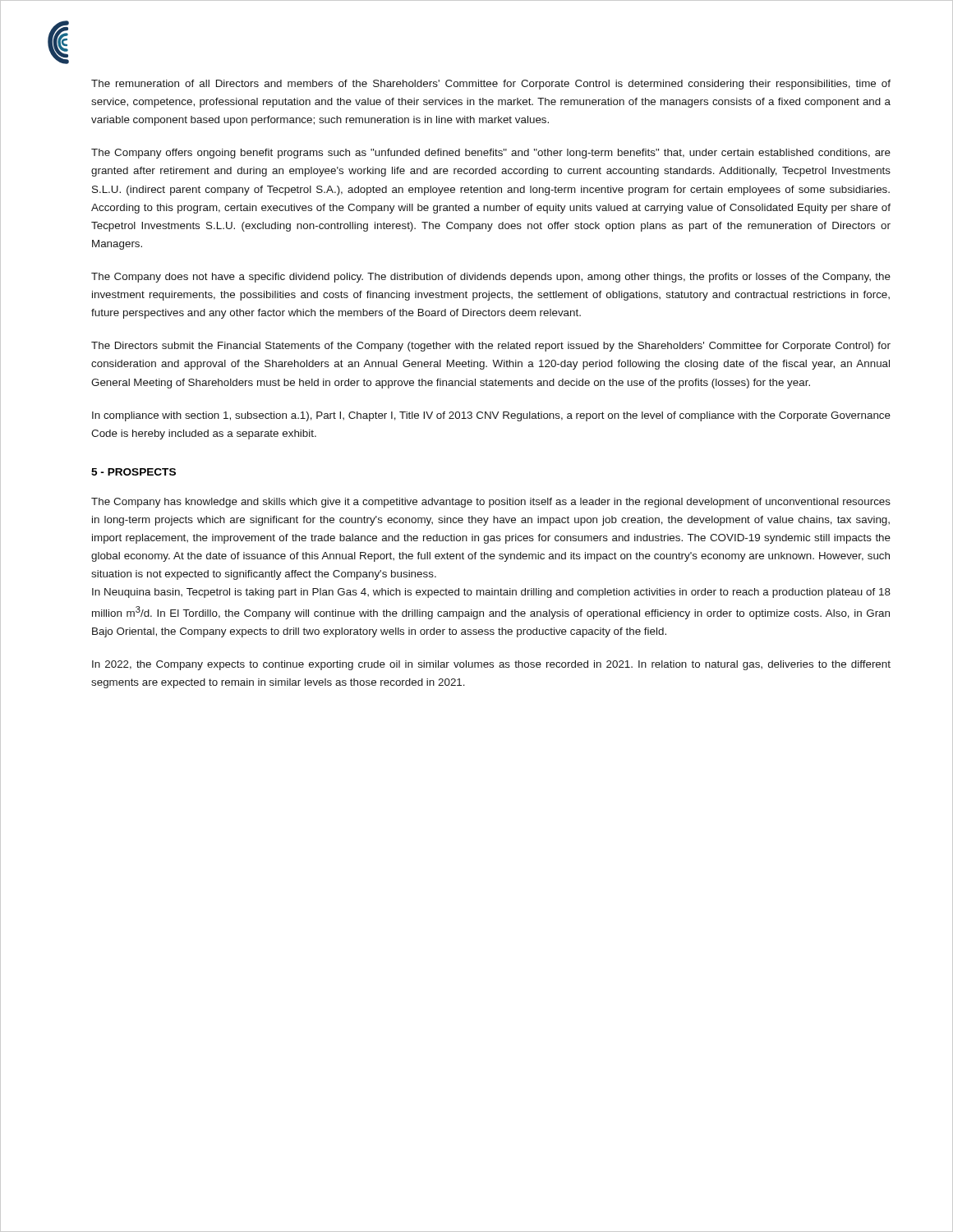Navigate to the block starting "The remuneration of all Directors and"
Viewport: 953px width, 1232px height.
tap(491, 102)
